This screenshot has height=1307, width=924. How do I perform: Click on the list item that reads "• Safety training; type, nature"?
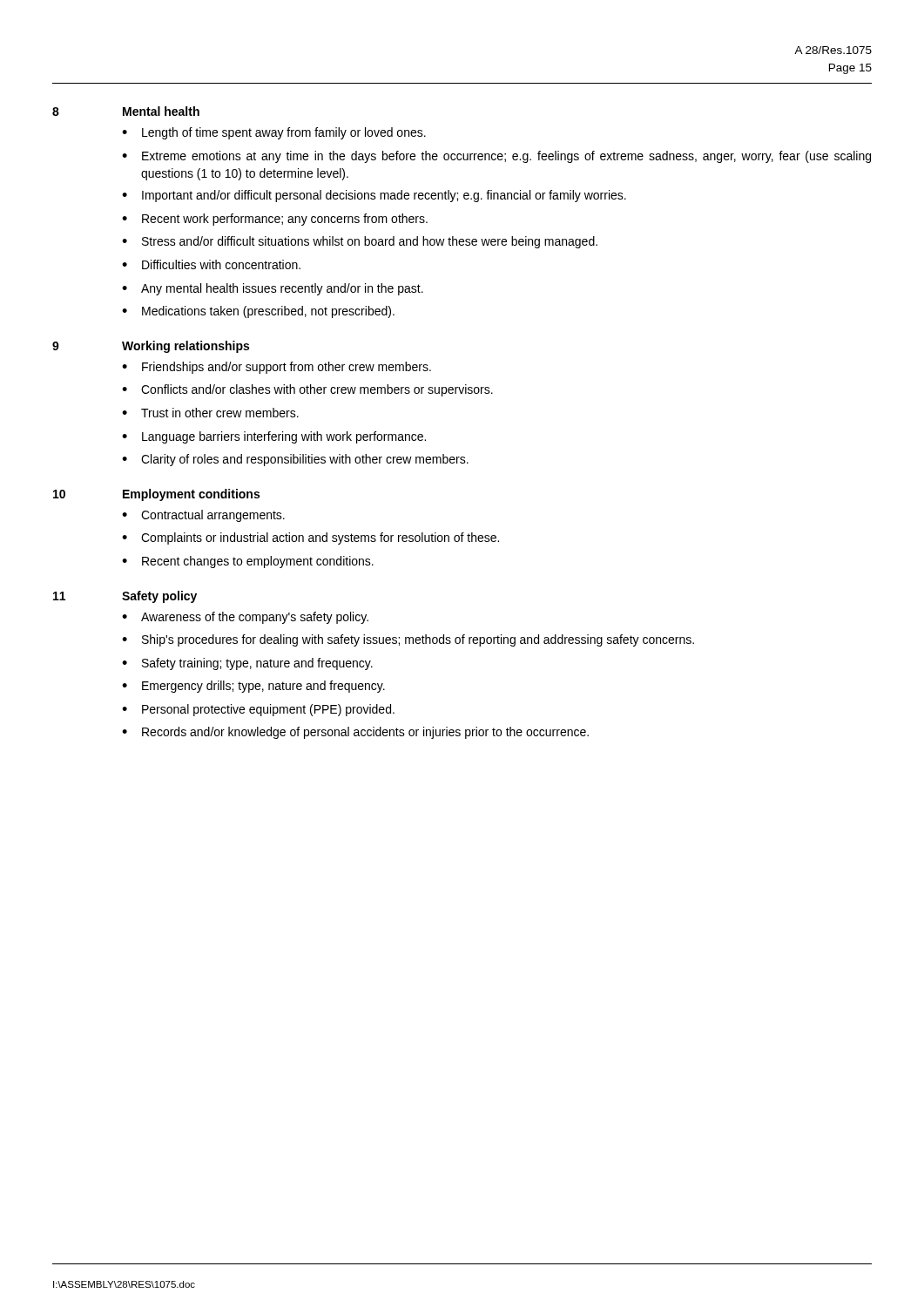(247, 664)
